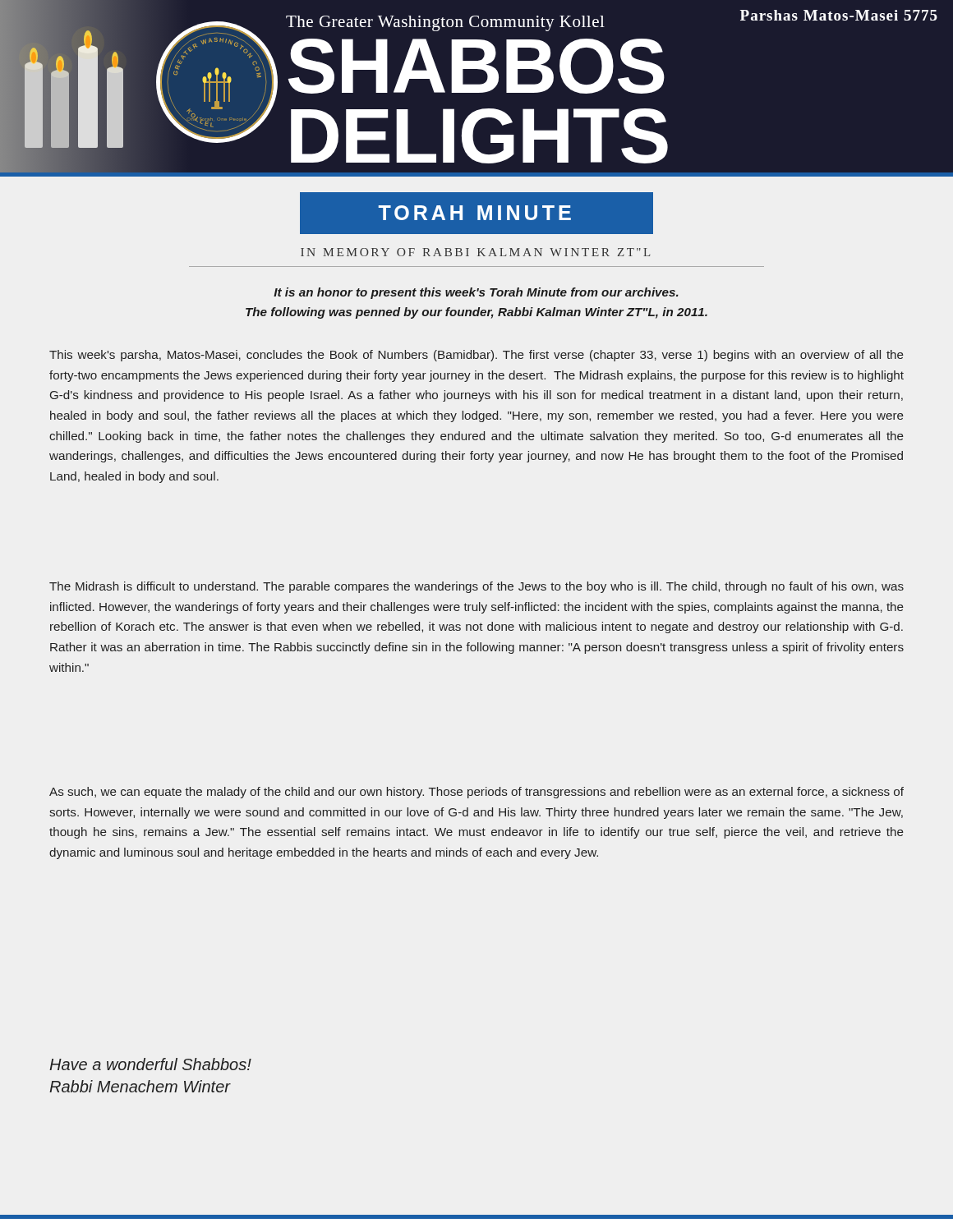This screenshot has height=1232, width=953.
Task: Find the logo
Action: 217,82
